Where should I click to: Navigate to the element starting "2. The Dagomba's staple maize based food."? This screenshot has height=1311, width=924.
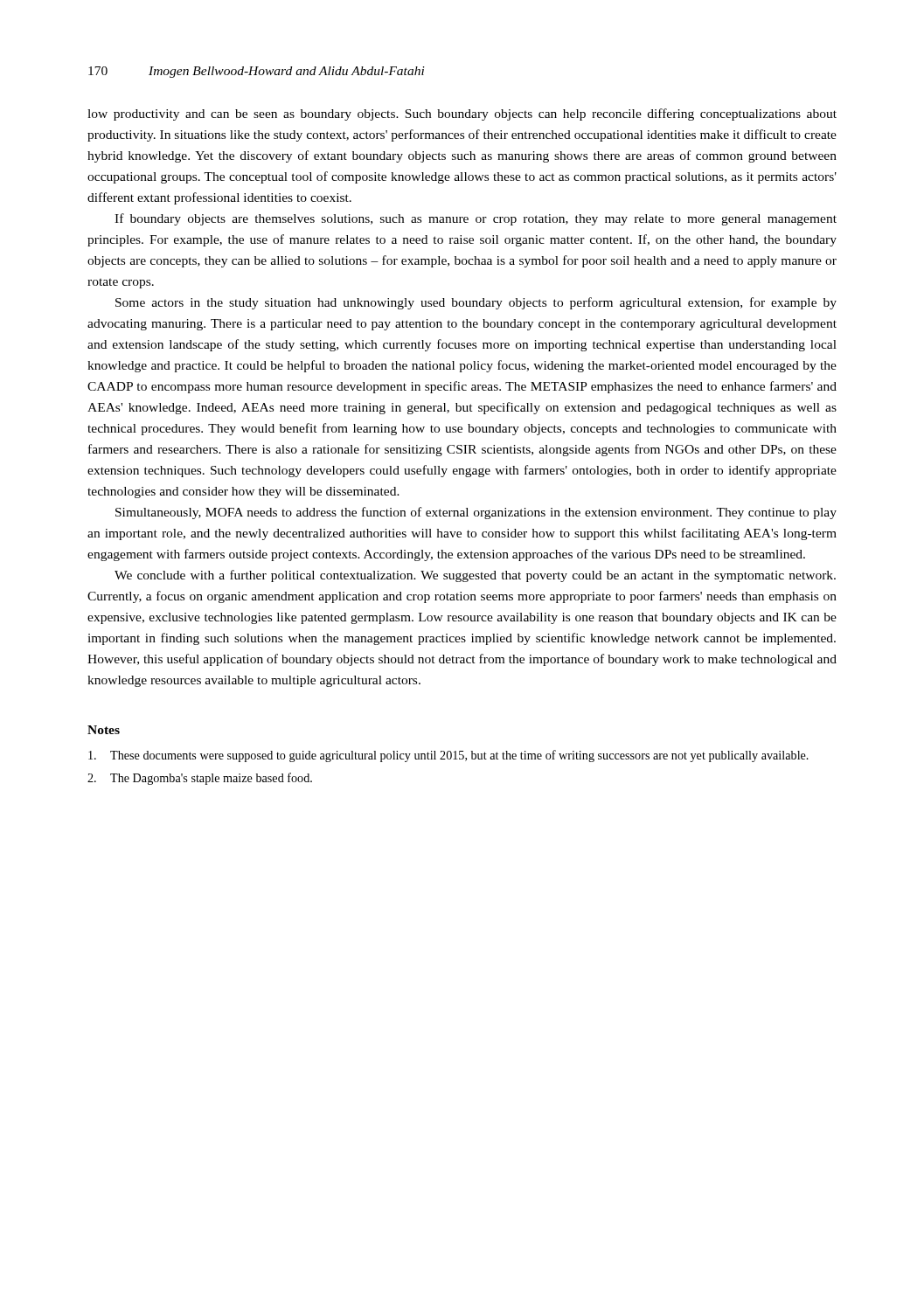tap(200, 779)
